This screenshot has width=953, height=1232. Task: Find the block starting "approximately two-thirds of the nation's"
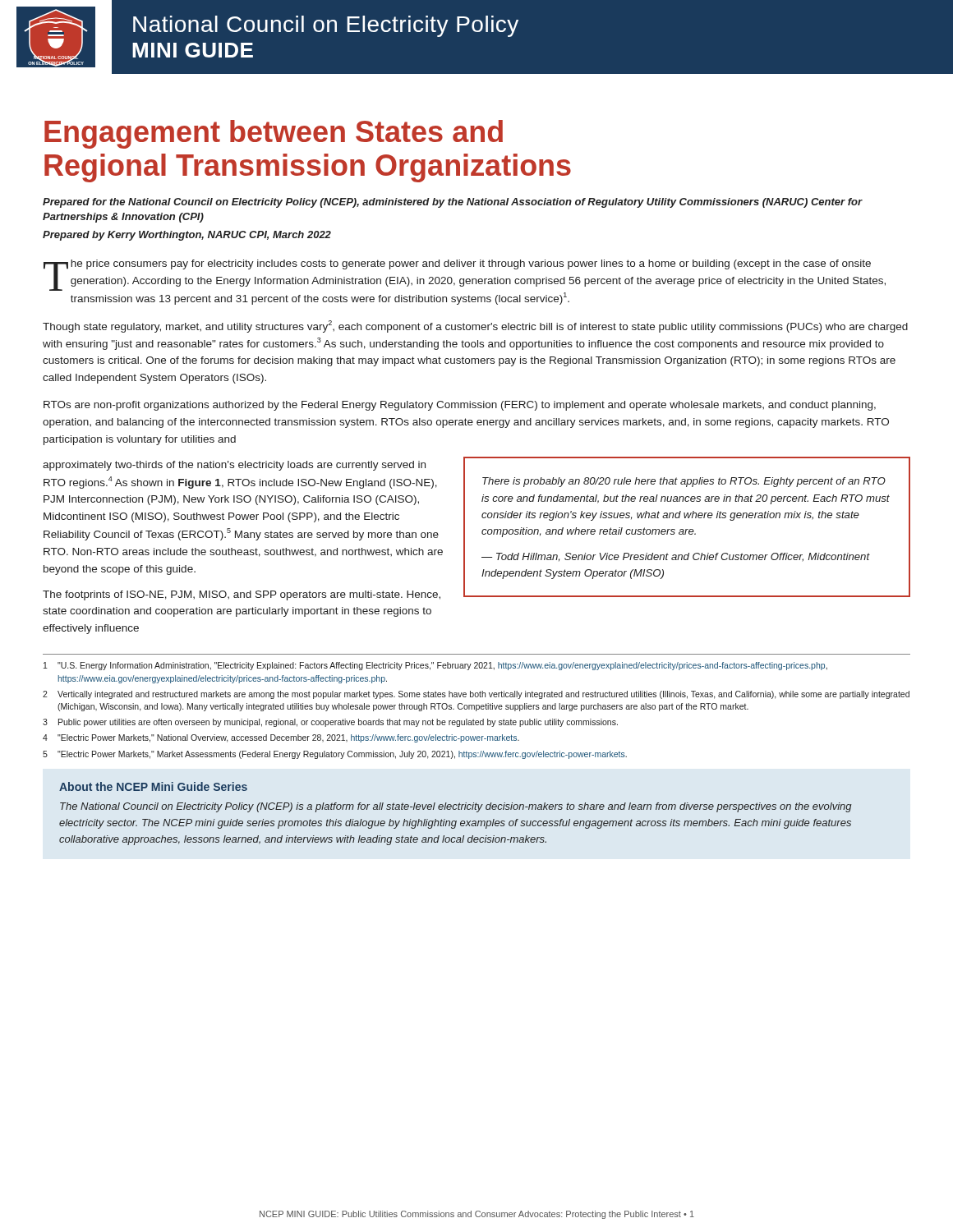click(x=244, y=517)
